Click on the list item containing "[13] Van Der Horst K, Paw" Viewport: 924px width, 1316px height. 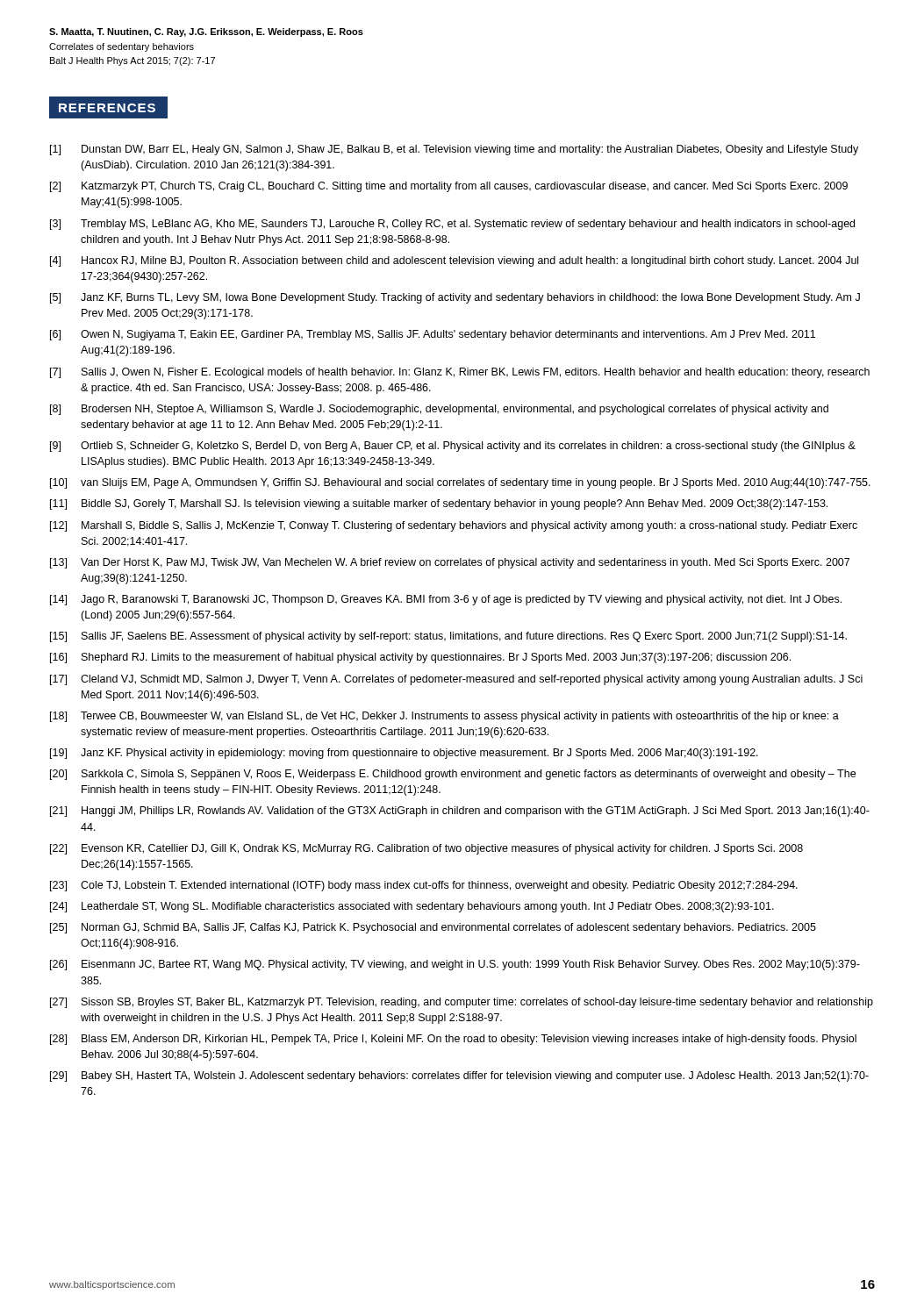(x=462, y=570)
